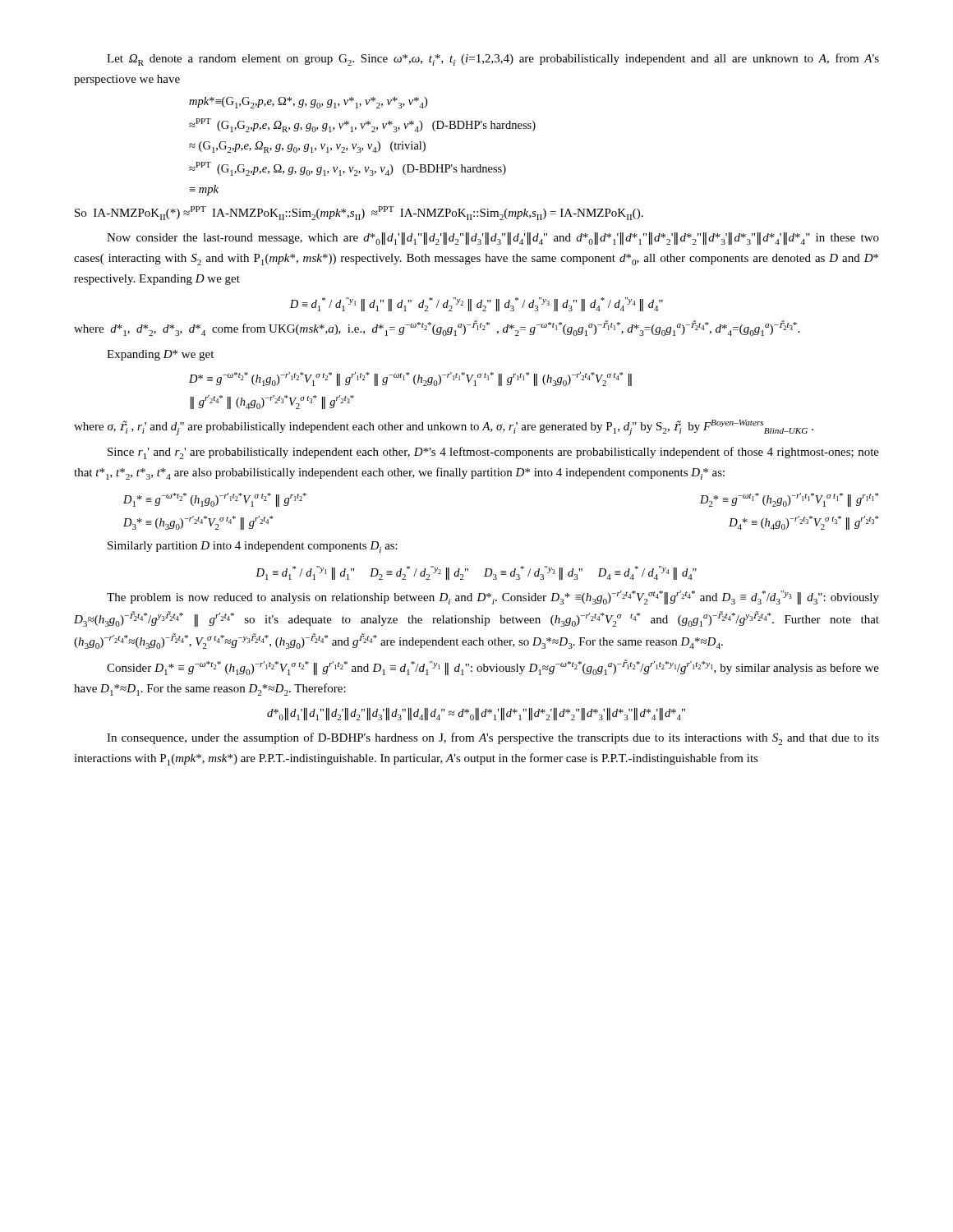The height and width of the screenshot is (1232, 953).
Task: Find the block on this page that starts "Similarly partition D into 4"
Action: coord(253,546)
